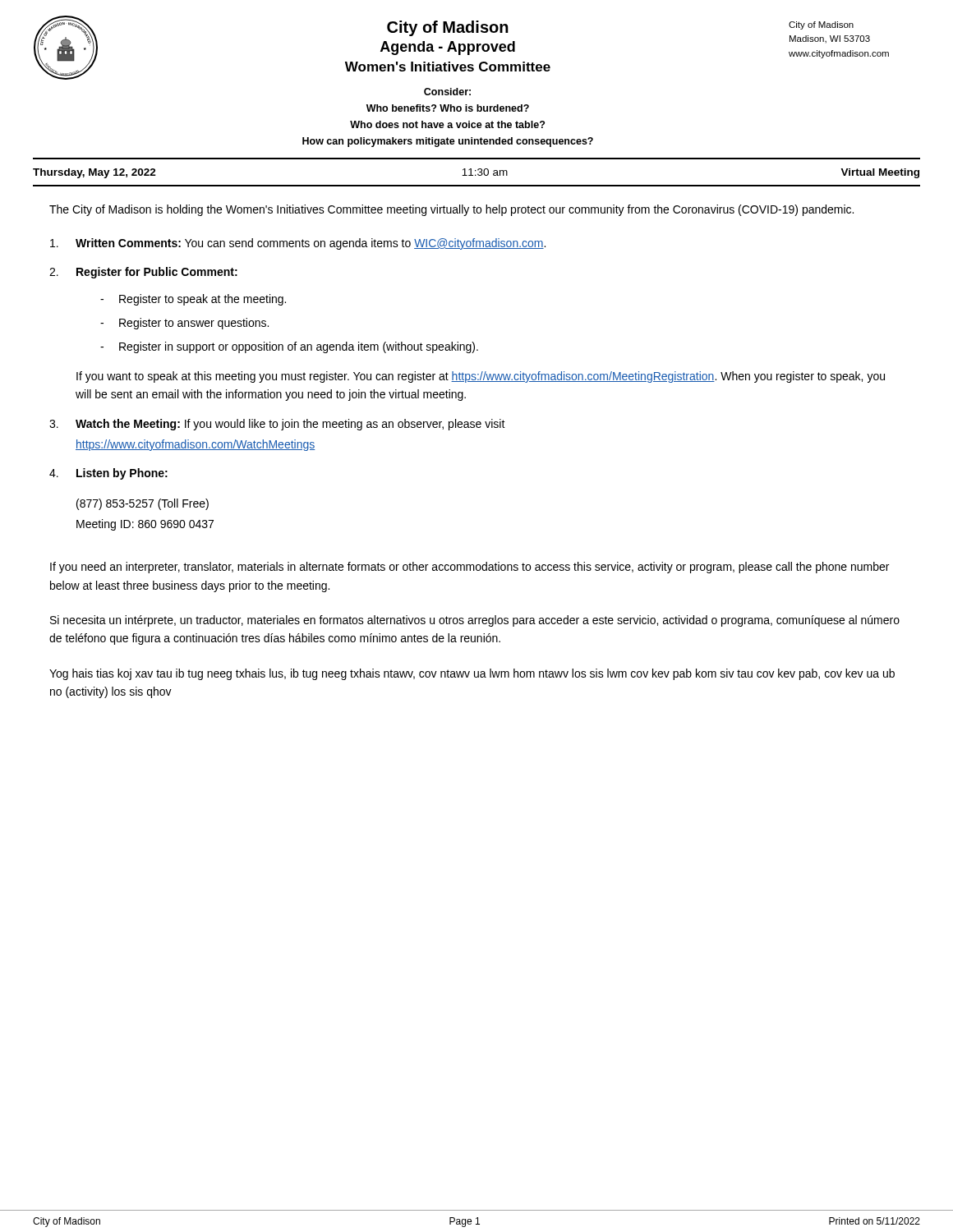
Task: Locate the list item that reads "-Register to speak at the meeting."
Action: [x=194, y=299]
